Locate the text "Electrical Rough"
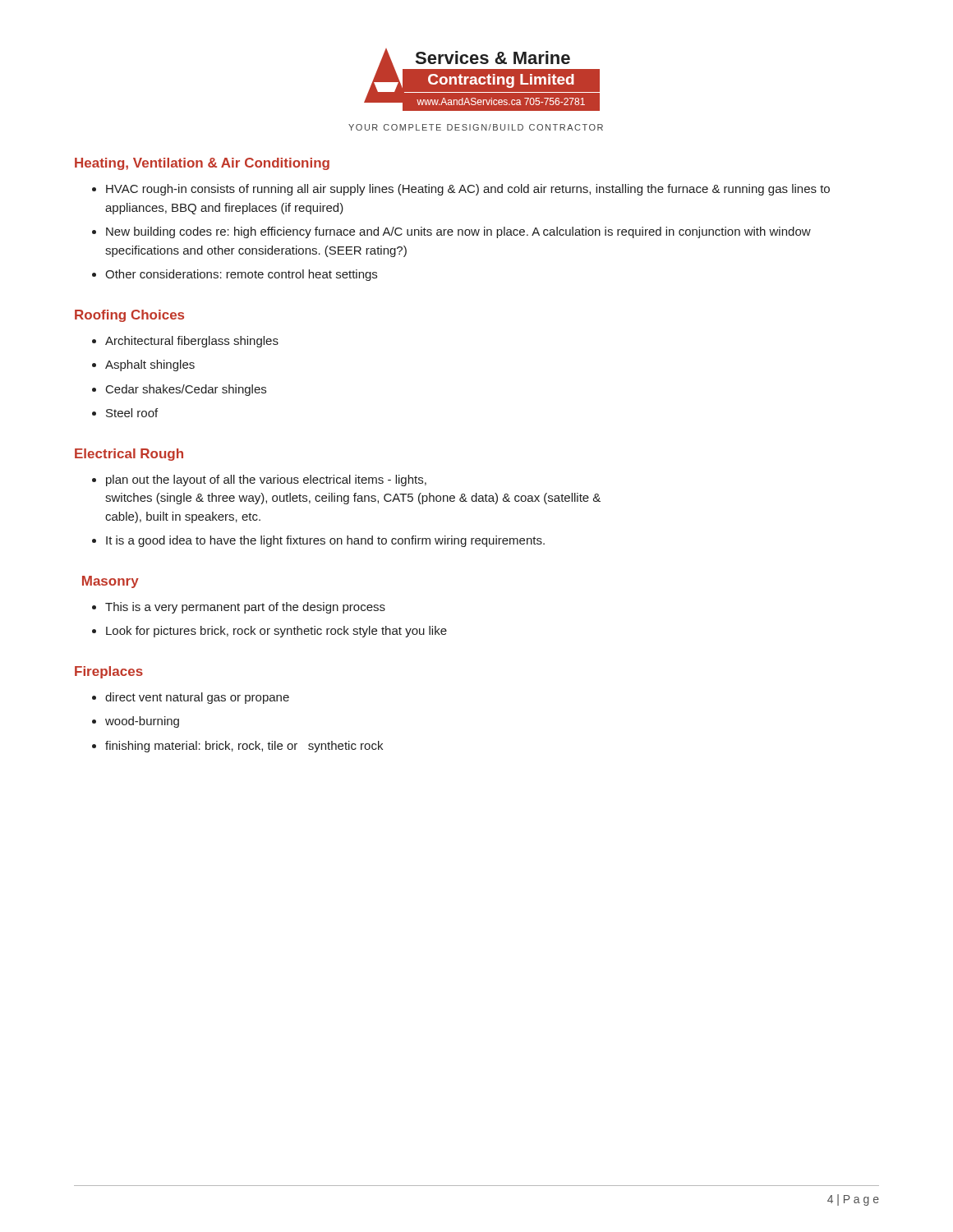 point(129,453)
